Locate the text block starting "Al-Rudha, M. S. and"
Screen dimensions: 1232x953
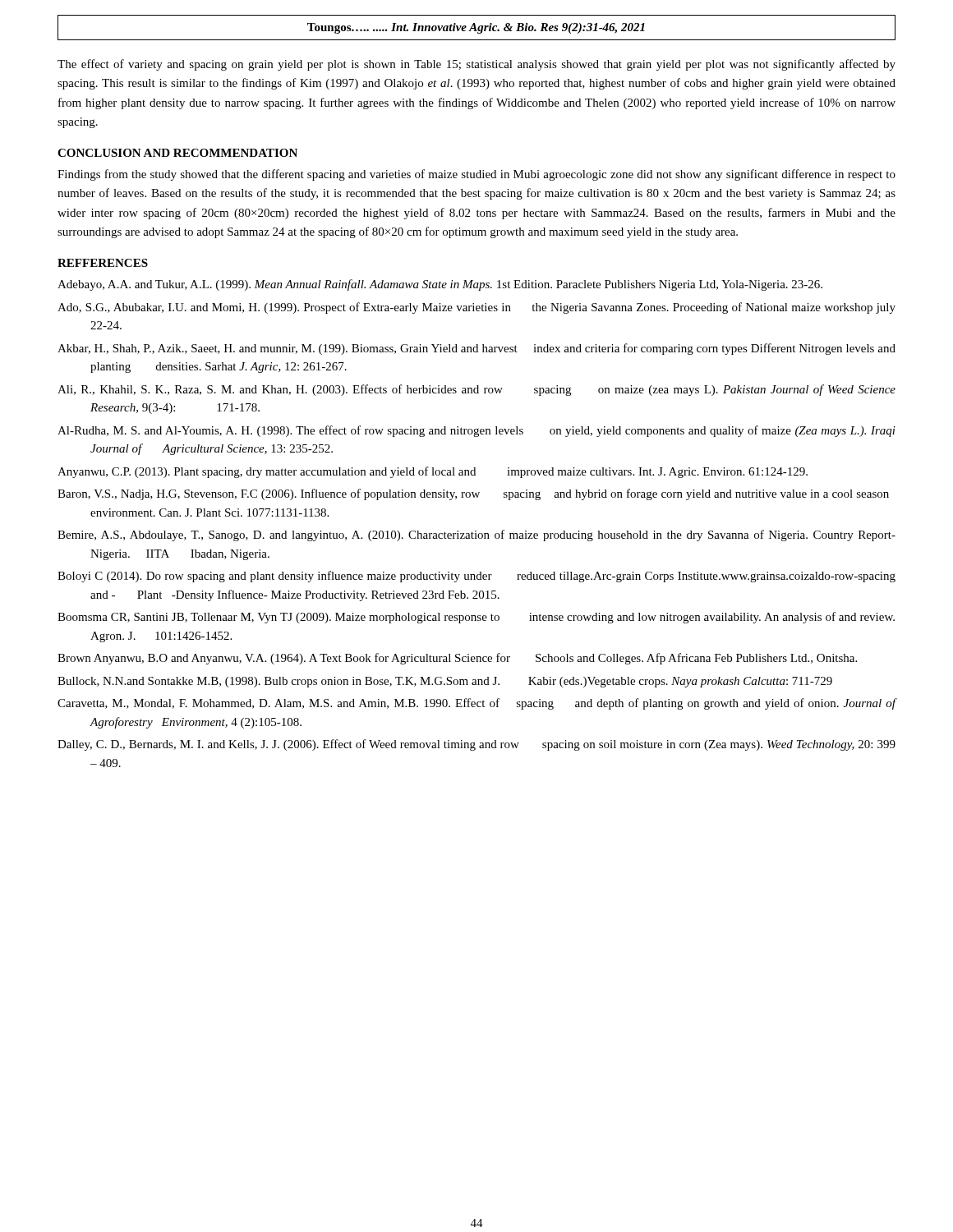coord(476,439)
